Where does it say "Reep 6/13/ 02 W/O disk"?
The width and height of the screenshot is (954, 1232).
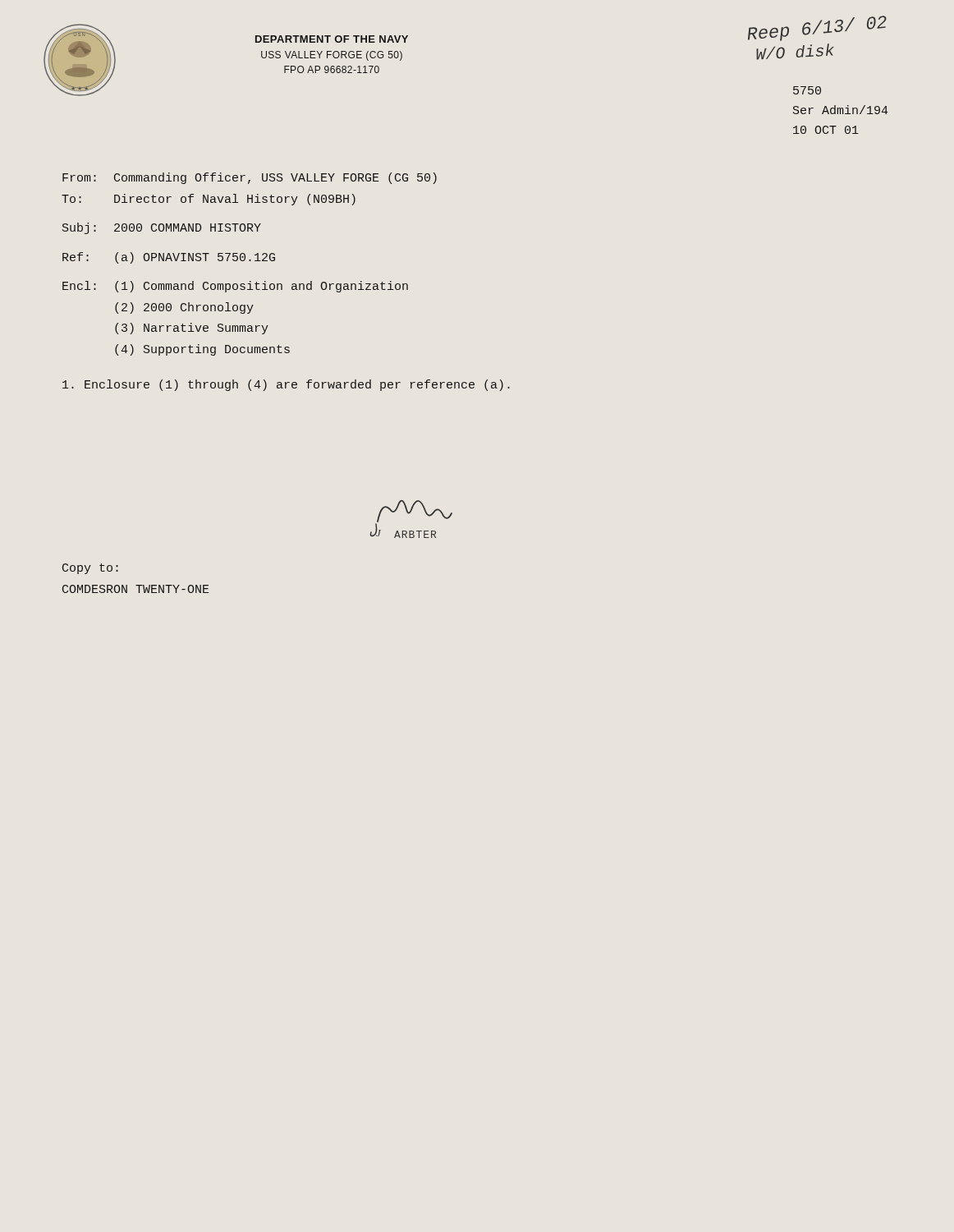click(x=818, y=40)
